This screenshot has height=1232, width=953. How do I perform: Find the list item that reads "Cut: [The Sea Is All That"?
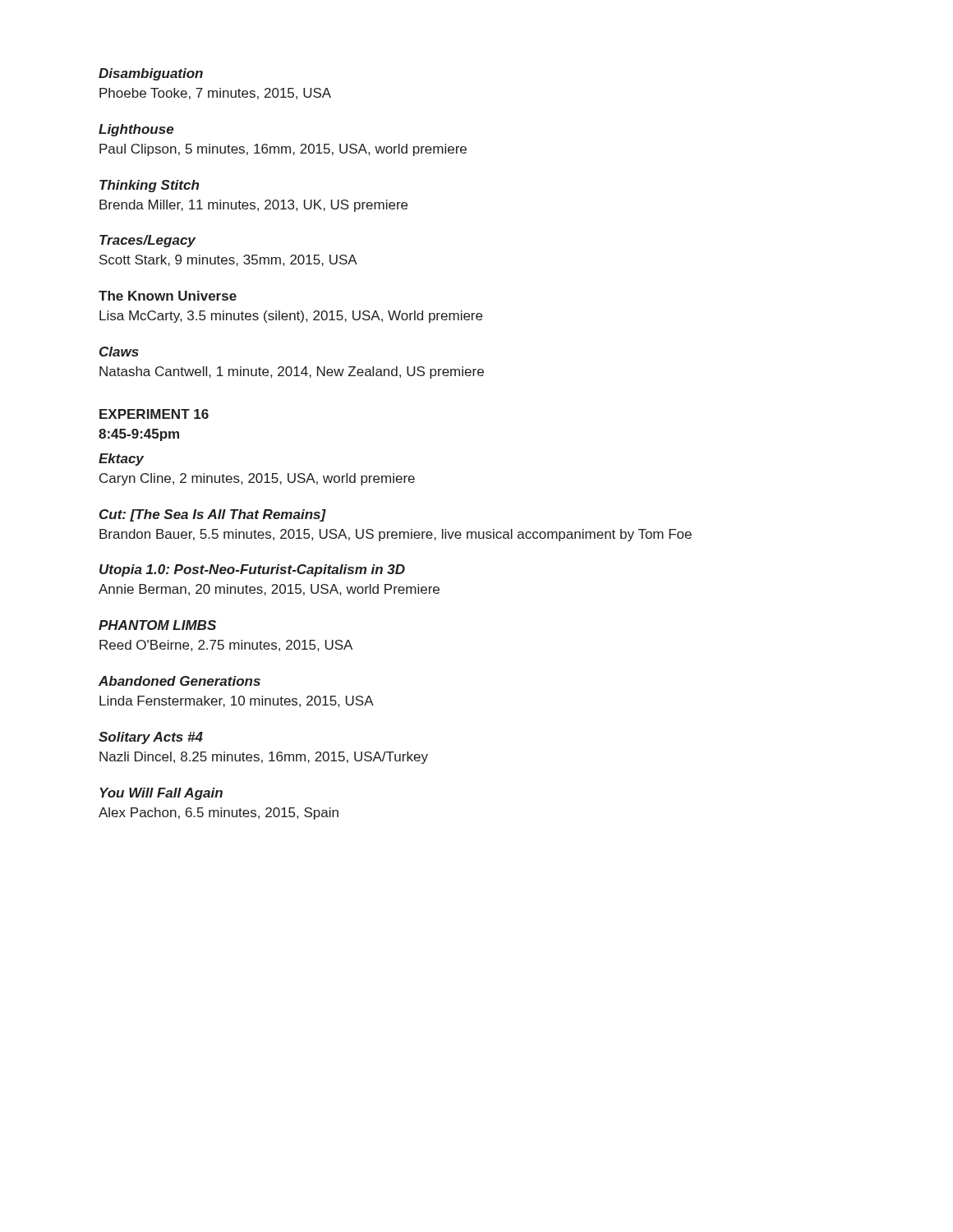point(419,524)
